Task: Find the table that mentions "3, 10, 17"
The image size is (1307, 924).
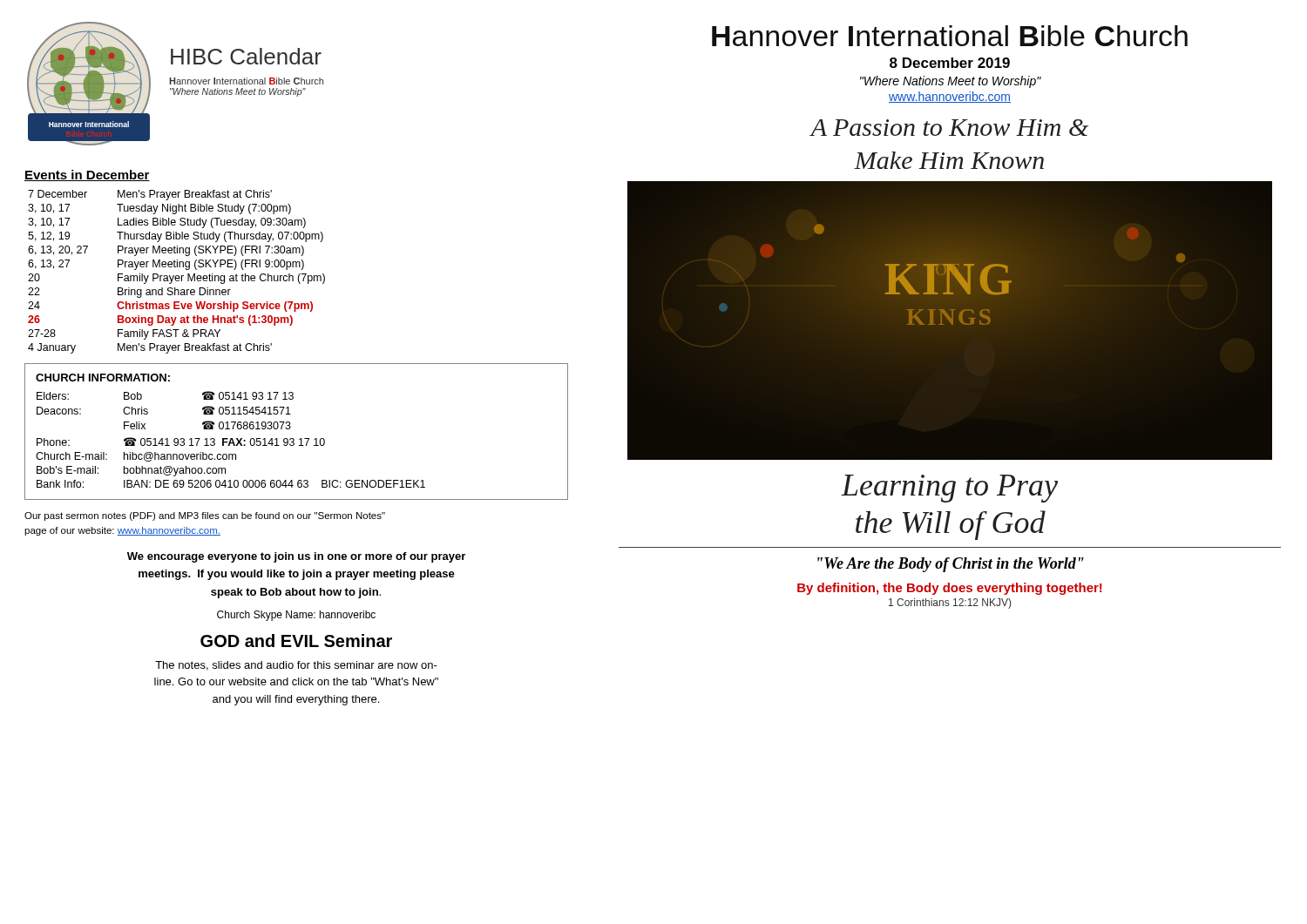Action: [296, 271]
